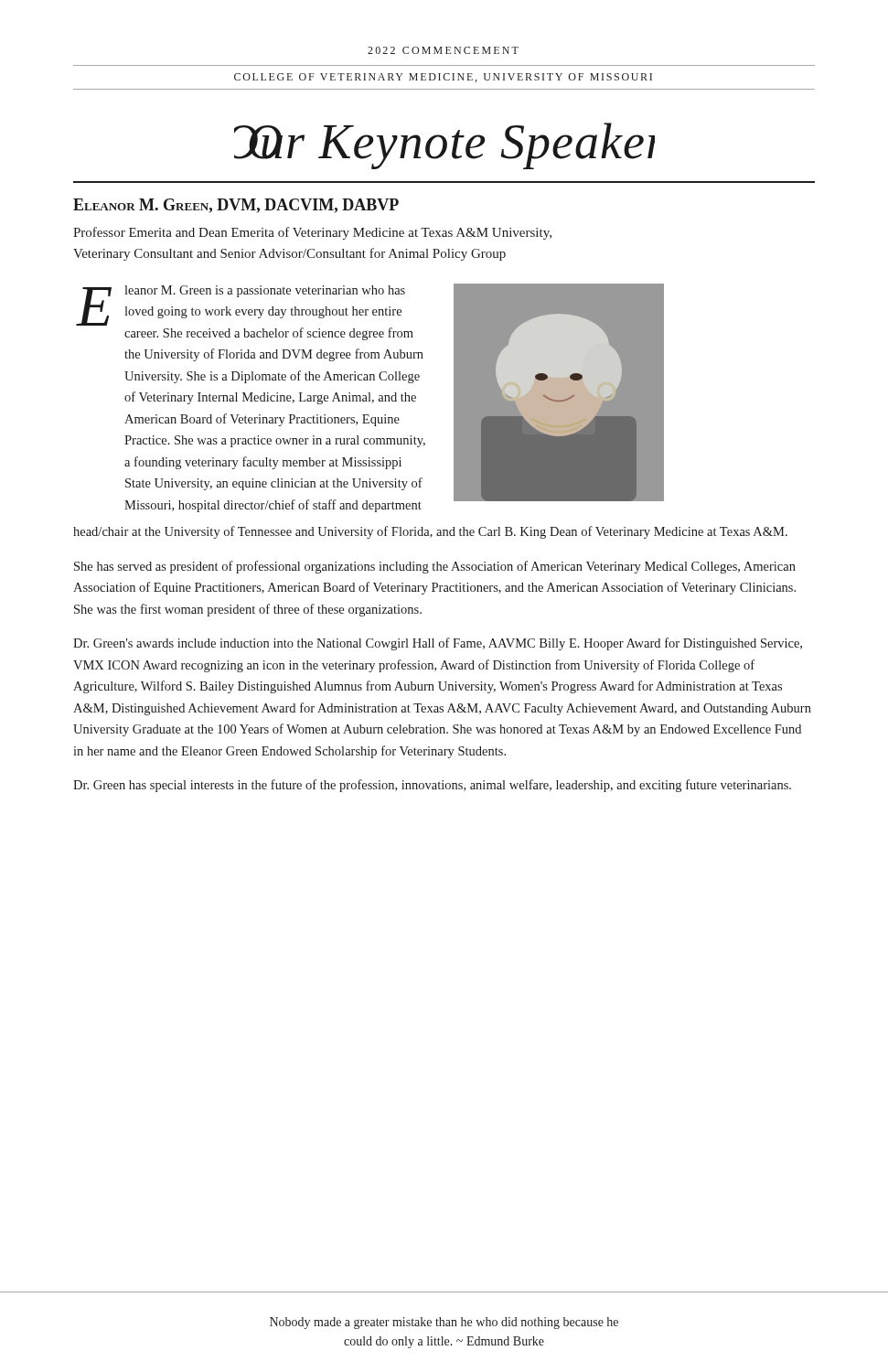Find the block on this page that starts "leanor M. Green is a passionate"
Image resolution: width=888 pixels, height=1372 pixels.
tap(277, 398)
